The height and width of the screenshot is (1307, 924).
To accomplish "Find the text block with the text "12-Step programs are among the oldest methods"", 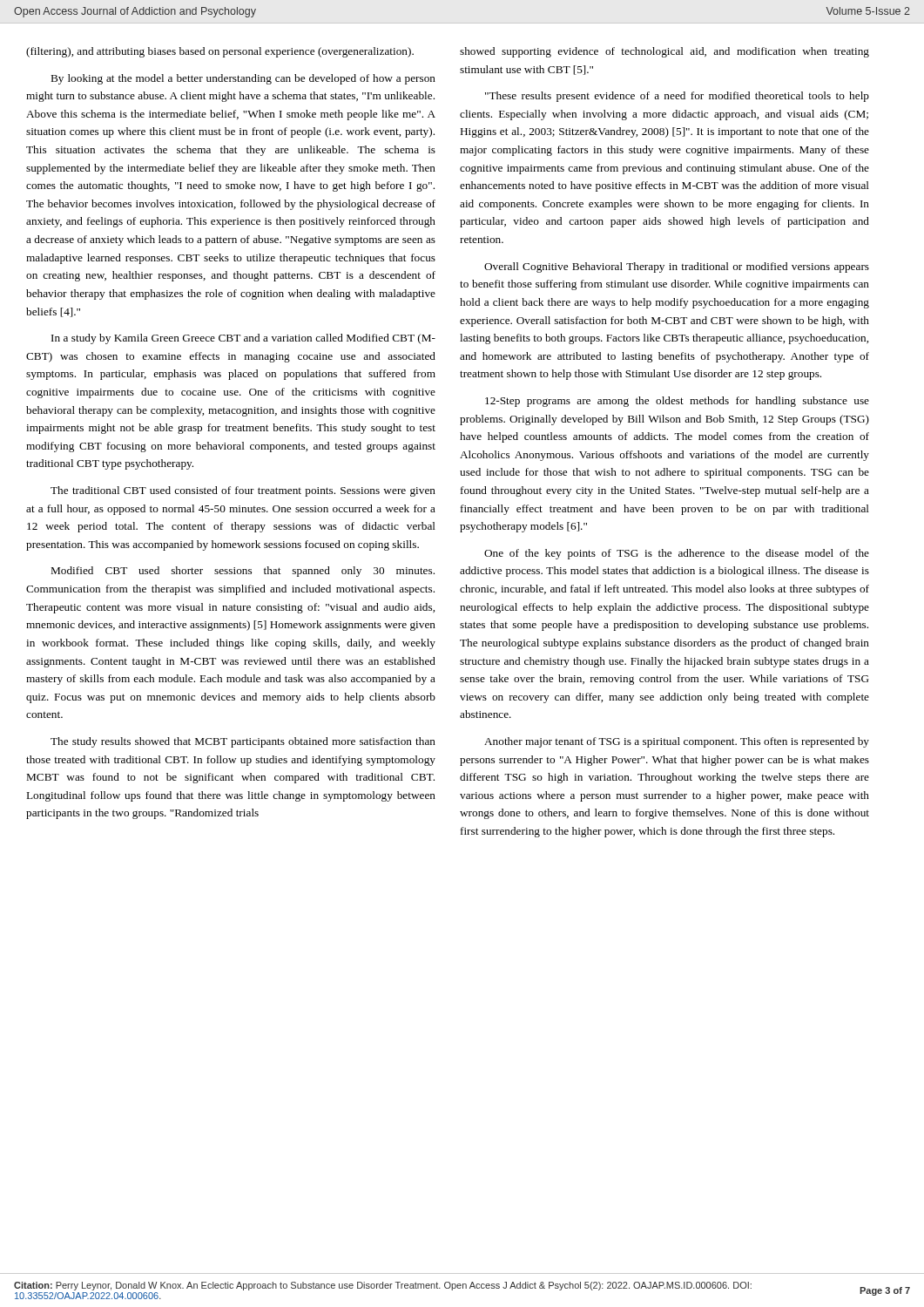I will pos(664,464).
